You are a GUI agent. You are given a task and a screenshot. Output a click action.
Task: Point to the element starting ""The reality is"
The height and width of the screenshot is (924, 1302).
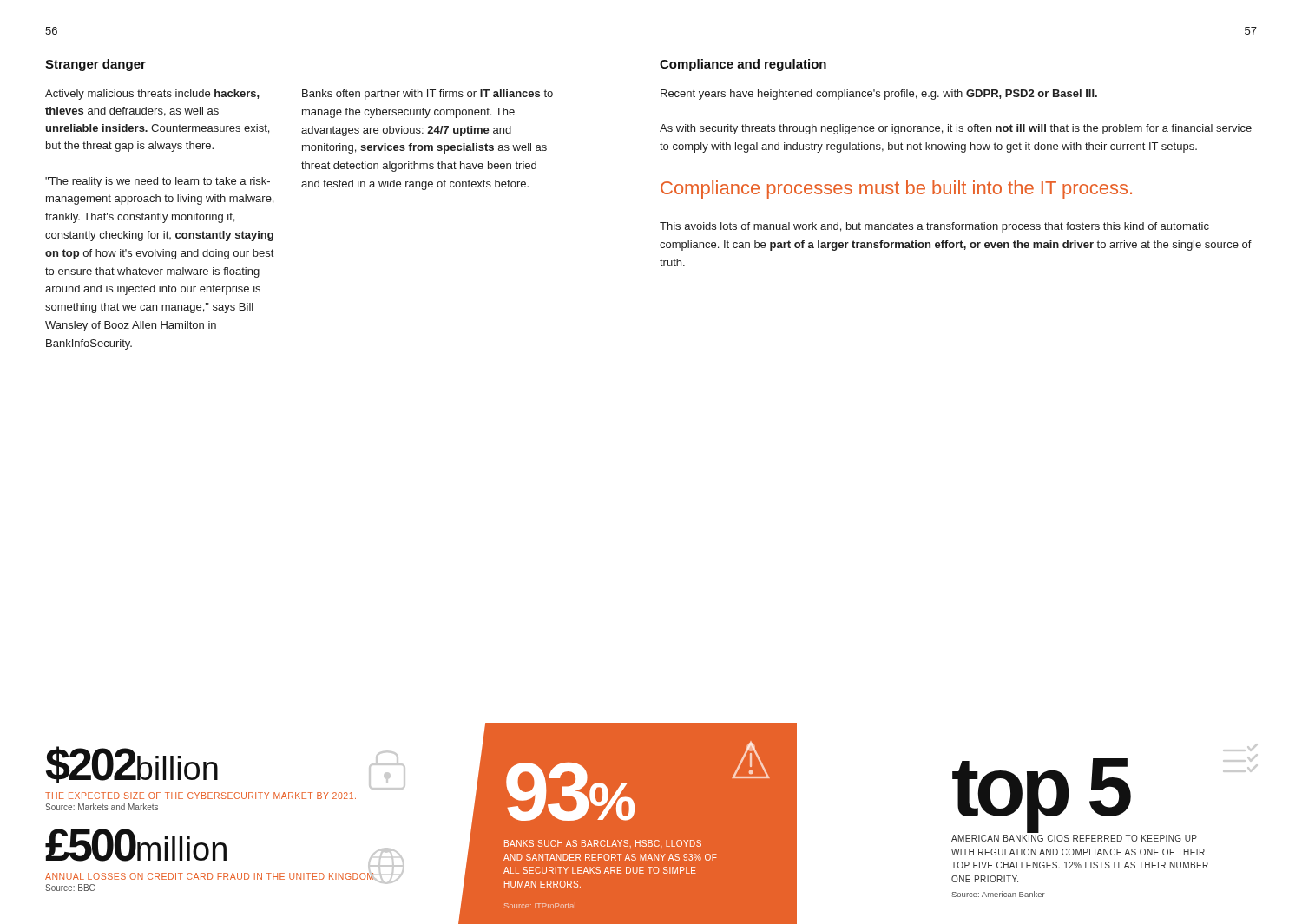coord(160,262)
